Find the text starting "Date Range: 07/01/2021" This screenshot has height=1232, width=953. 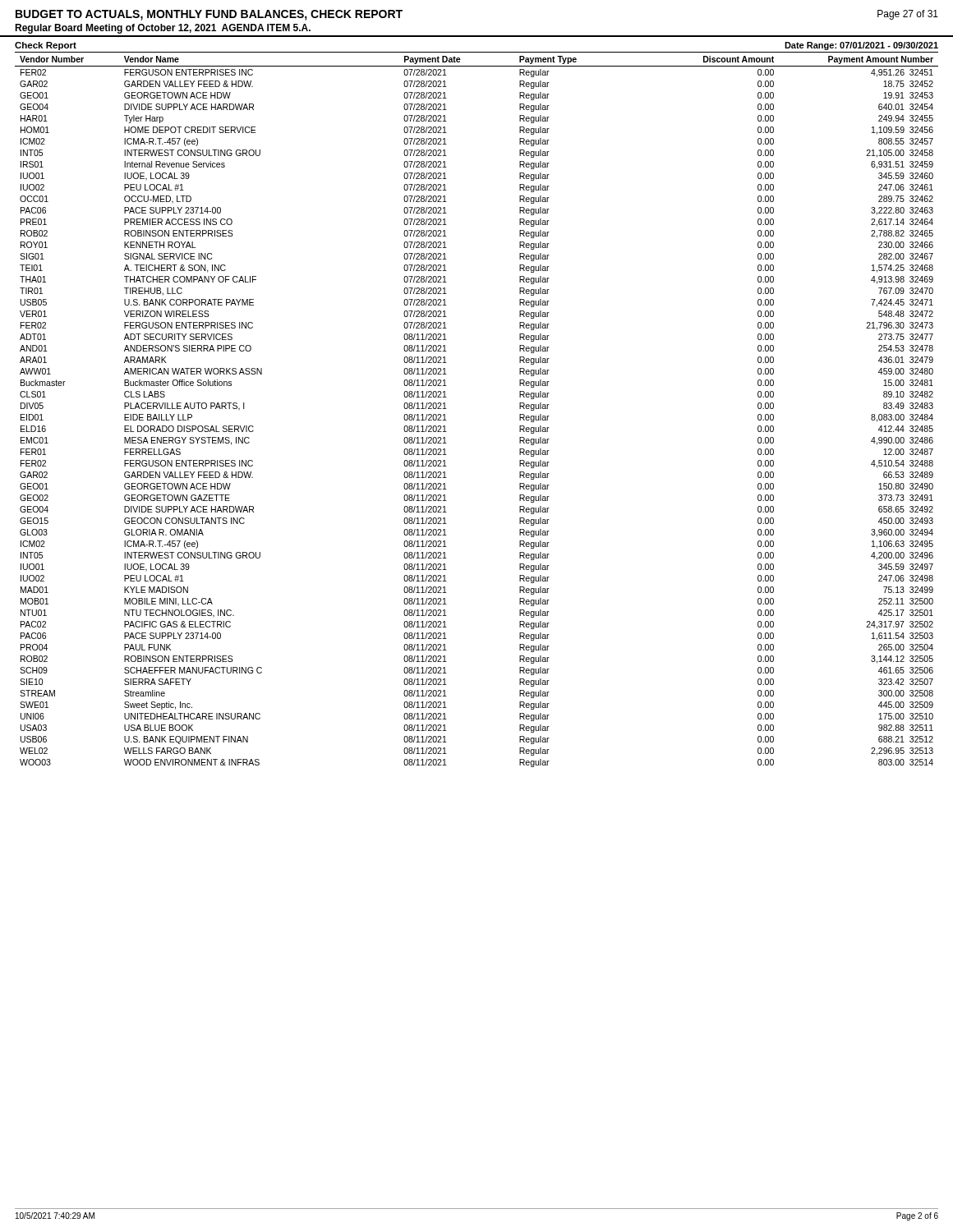pos(861,45)
